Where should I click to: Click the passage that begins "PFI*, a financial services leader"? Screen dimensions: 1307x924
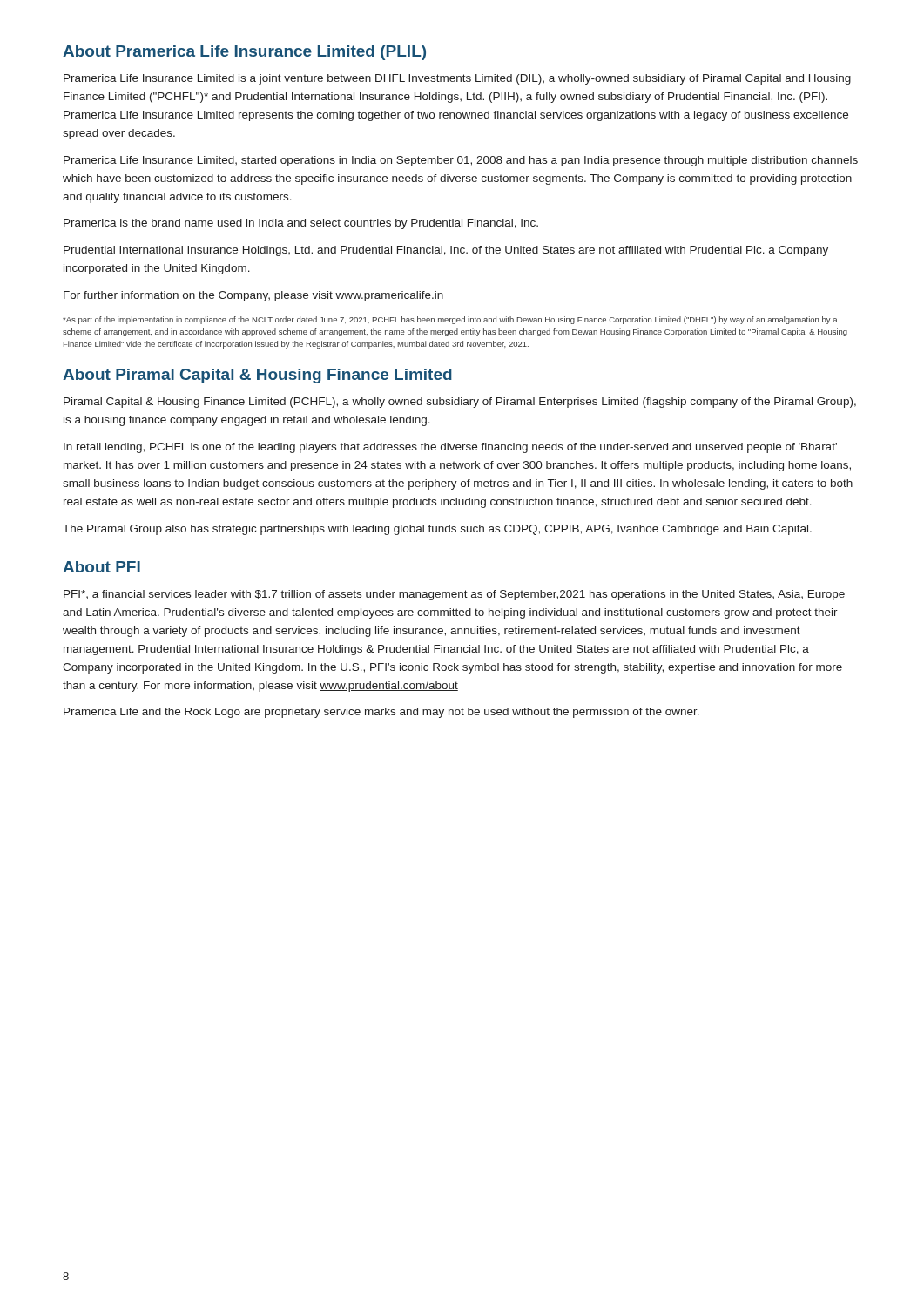pyautogui.click(x=462, y=640)
